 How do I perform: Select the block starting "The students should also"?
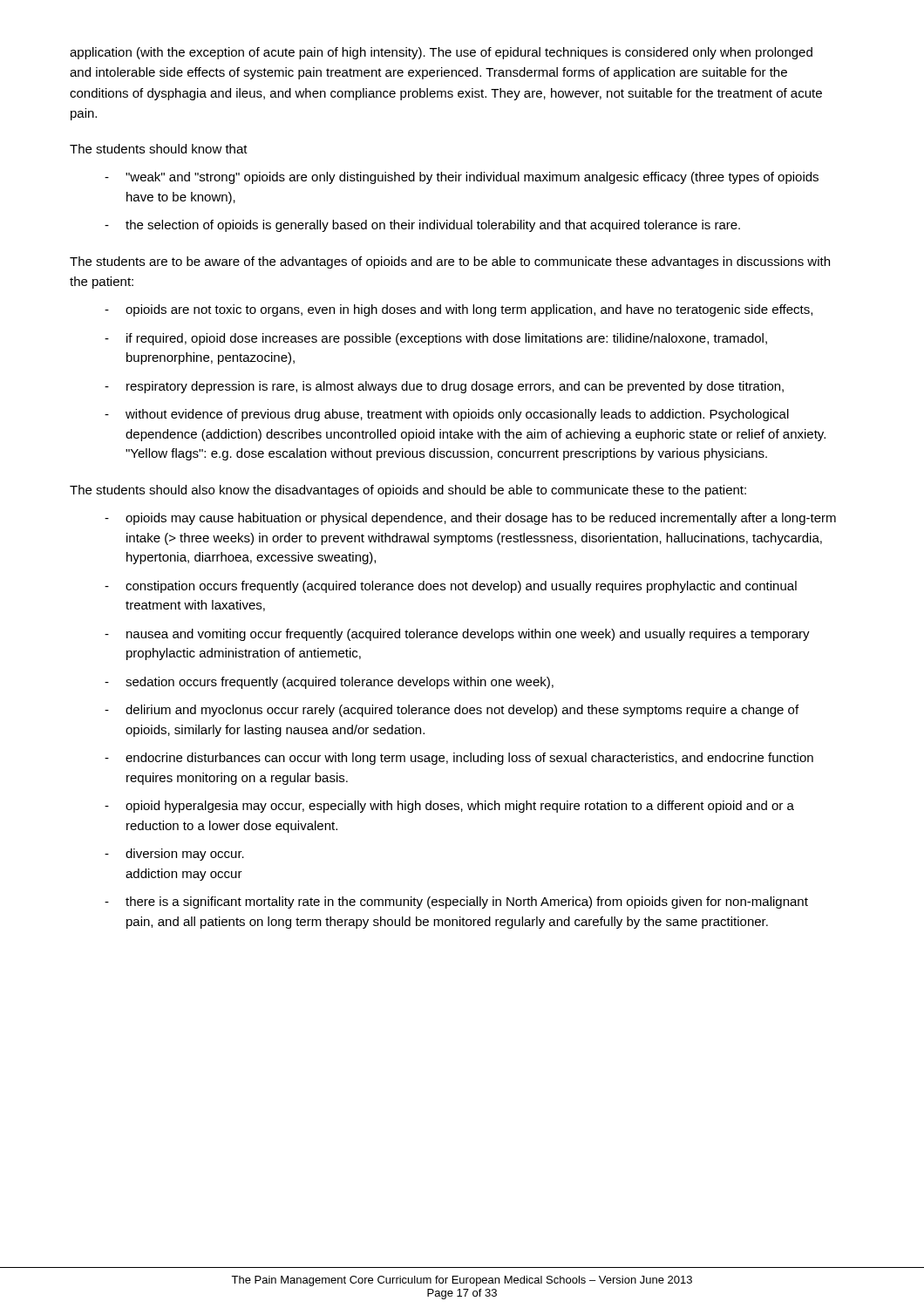[409, 489]
